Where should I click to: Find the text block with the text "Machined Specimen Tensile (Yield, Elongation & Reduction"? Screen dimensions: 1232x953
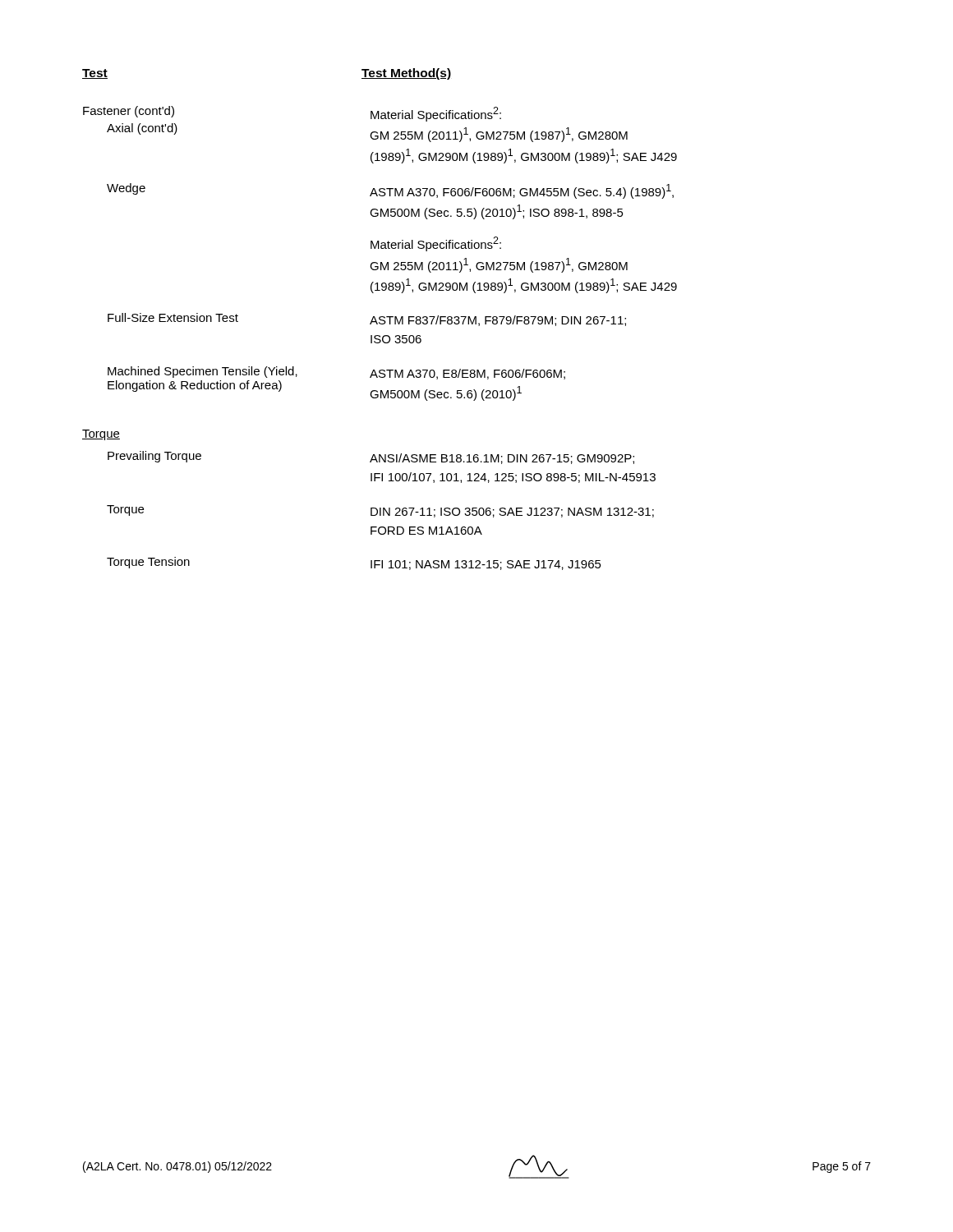click(x=202, y=377)
